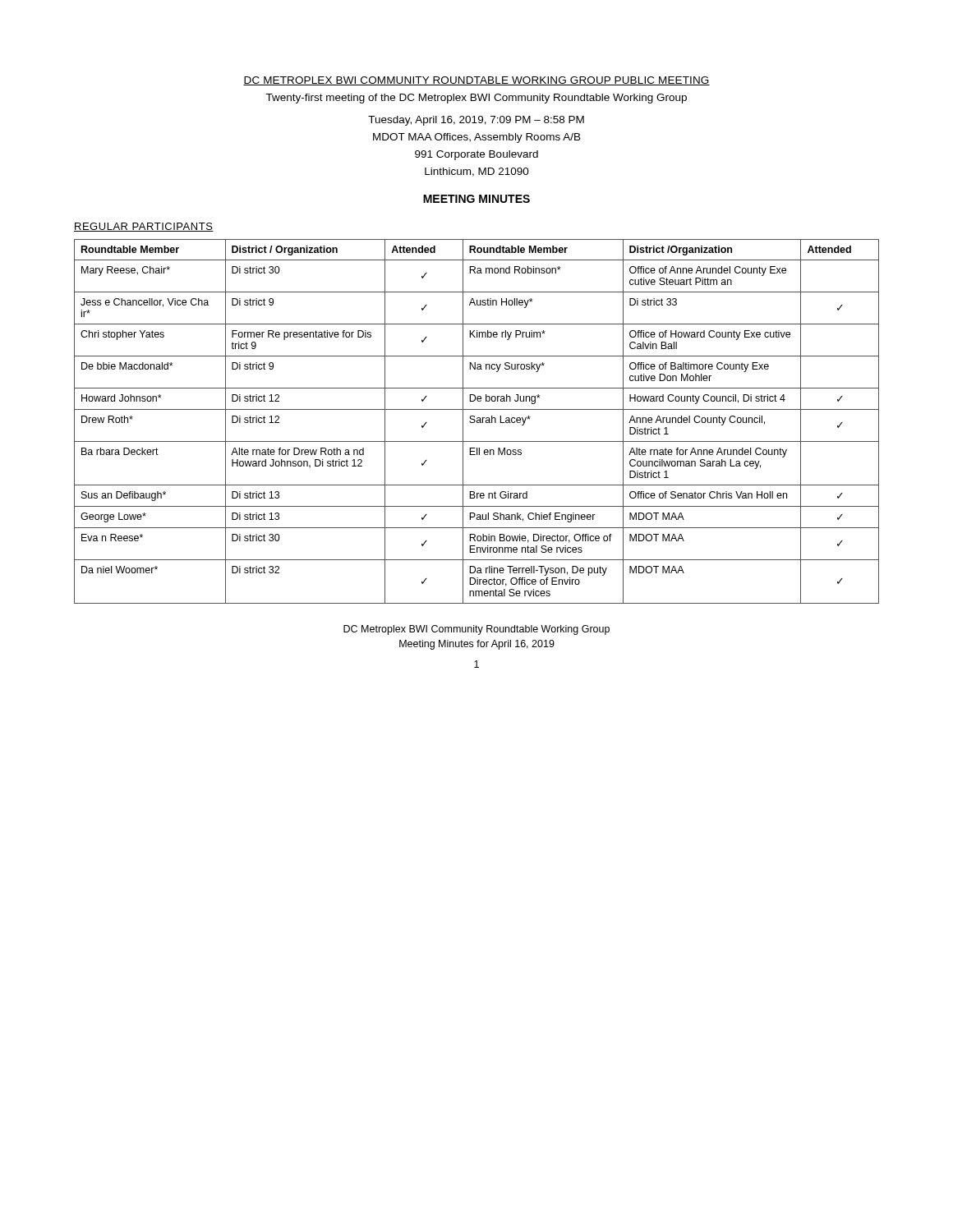Screen dimensions: 1232x953
Task: Click on the text block starting "Tuesday, April 16, 2019, 7:09"
Action: (x=476, y=145)
